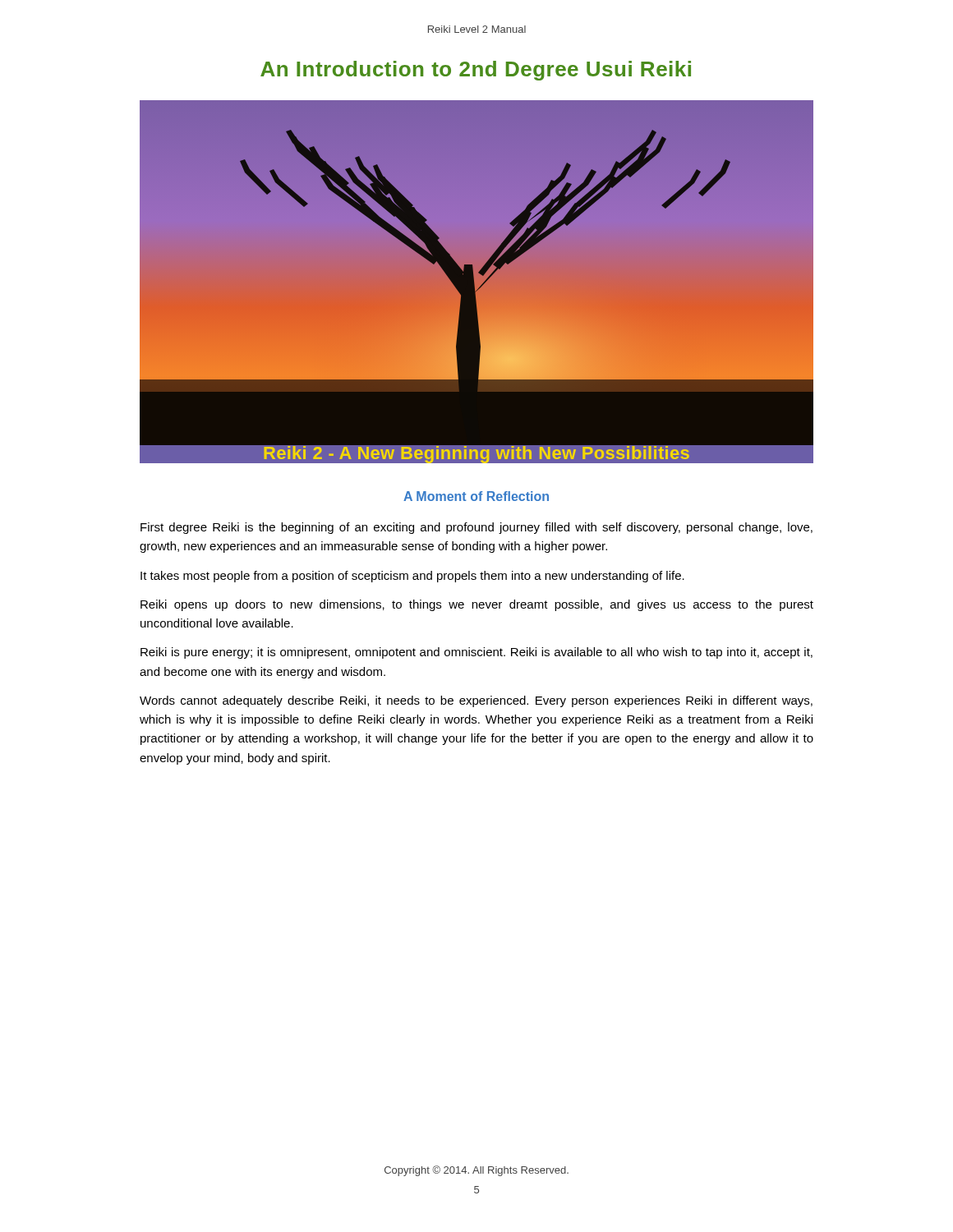Click on the section header containing "A Moment of Reflection"
This screenshot has height=1232, width=953.
click(x=476, y=496)
